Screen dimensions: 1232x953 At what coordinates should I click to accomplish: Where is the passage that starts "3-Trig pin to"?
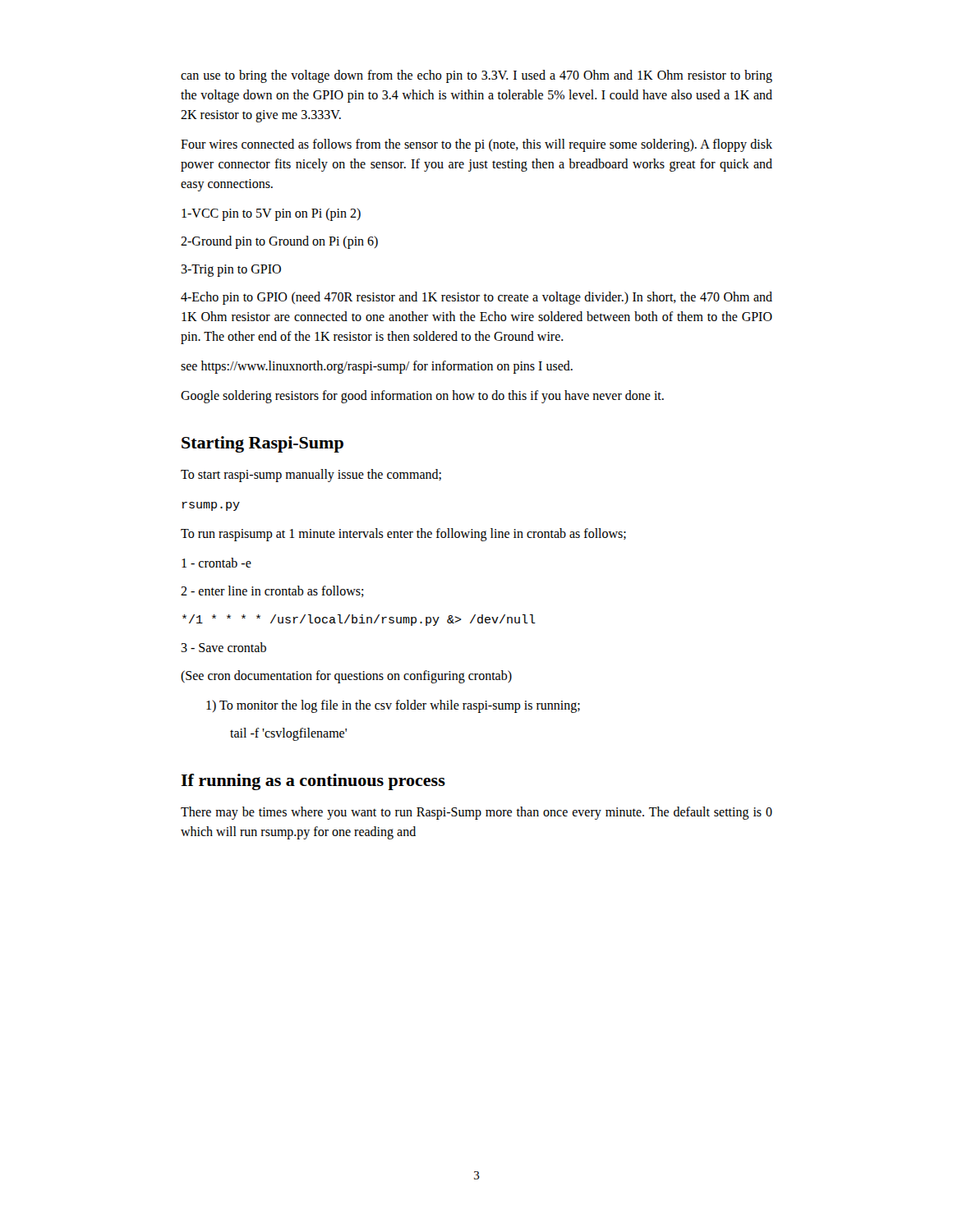pyautogui.click(x=231, y=269)
